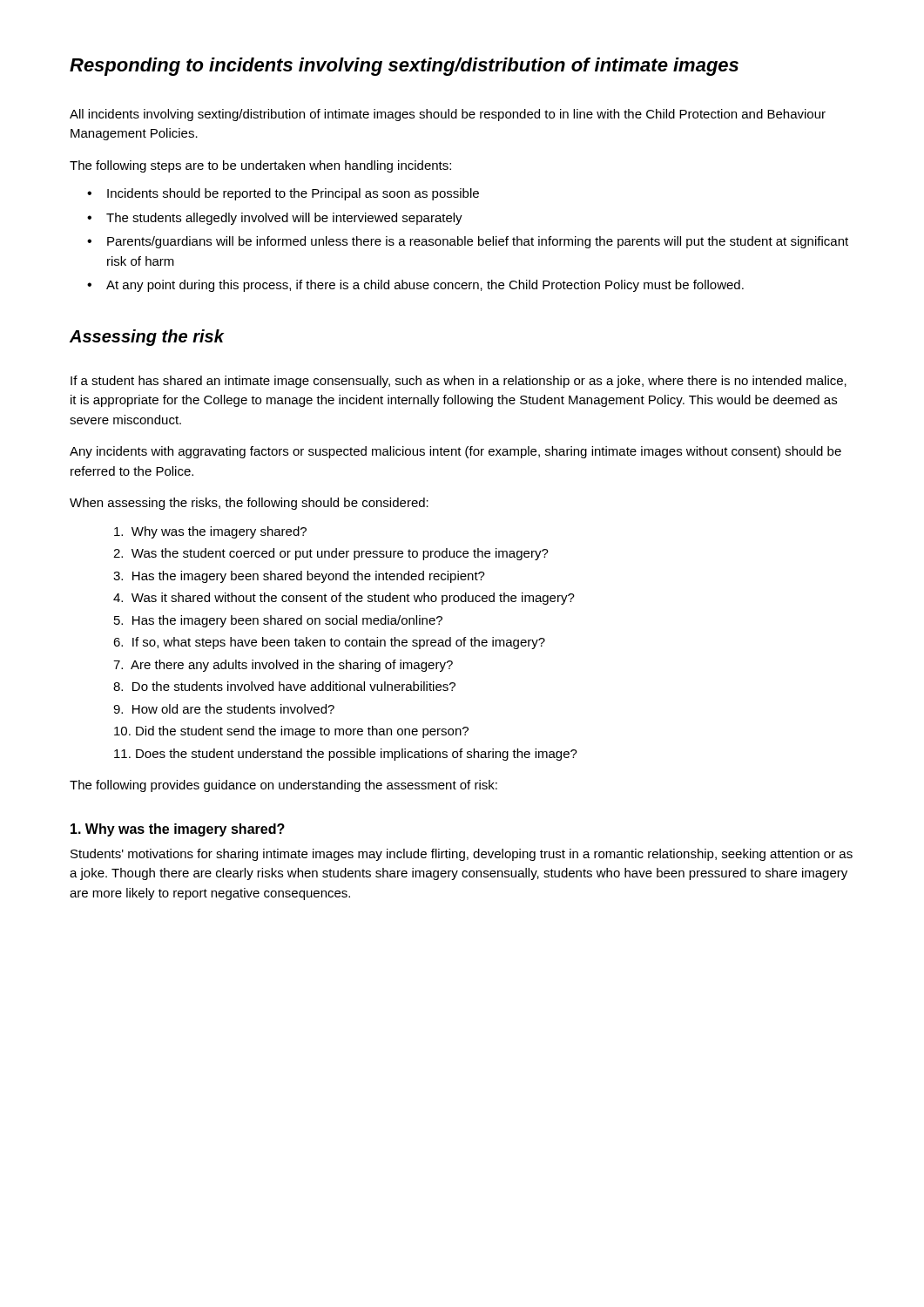Viewport: 924px width, 1307px height.
Task: Point to the text starting "8. Do the students involved have additional"
Action: 285,686
